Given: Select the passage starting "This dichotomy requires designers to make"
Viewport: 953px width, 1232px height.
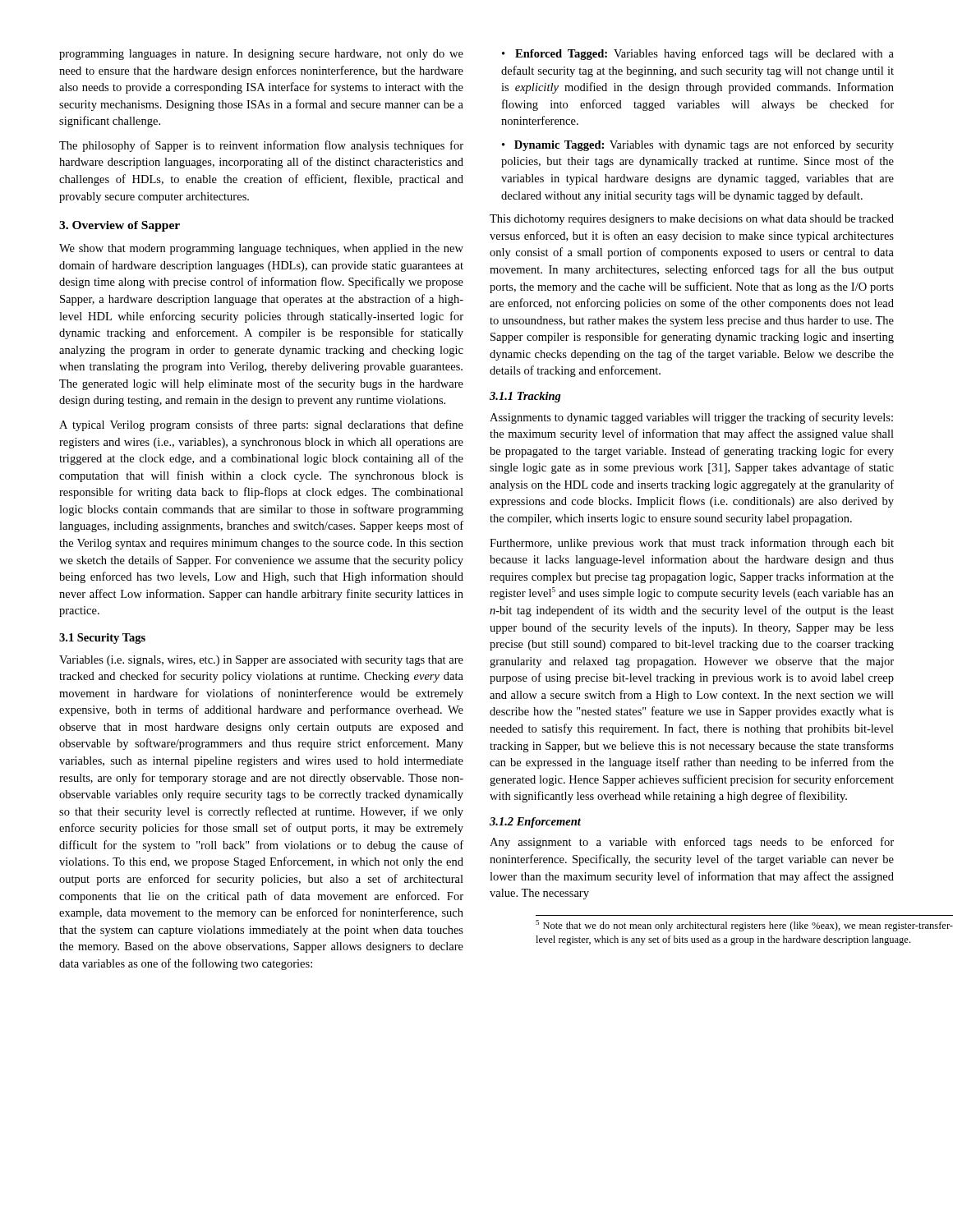Looking at the screenshot, I should [x=692, y=295].
